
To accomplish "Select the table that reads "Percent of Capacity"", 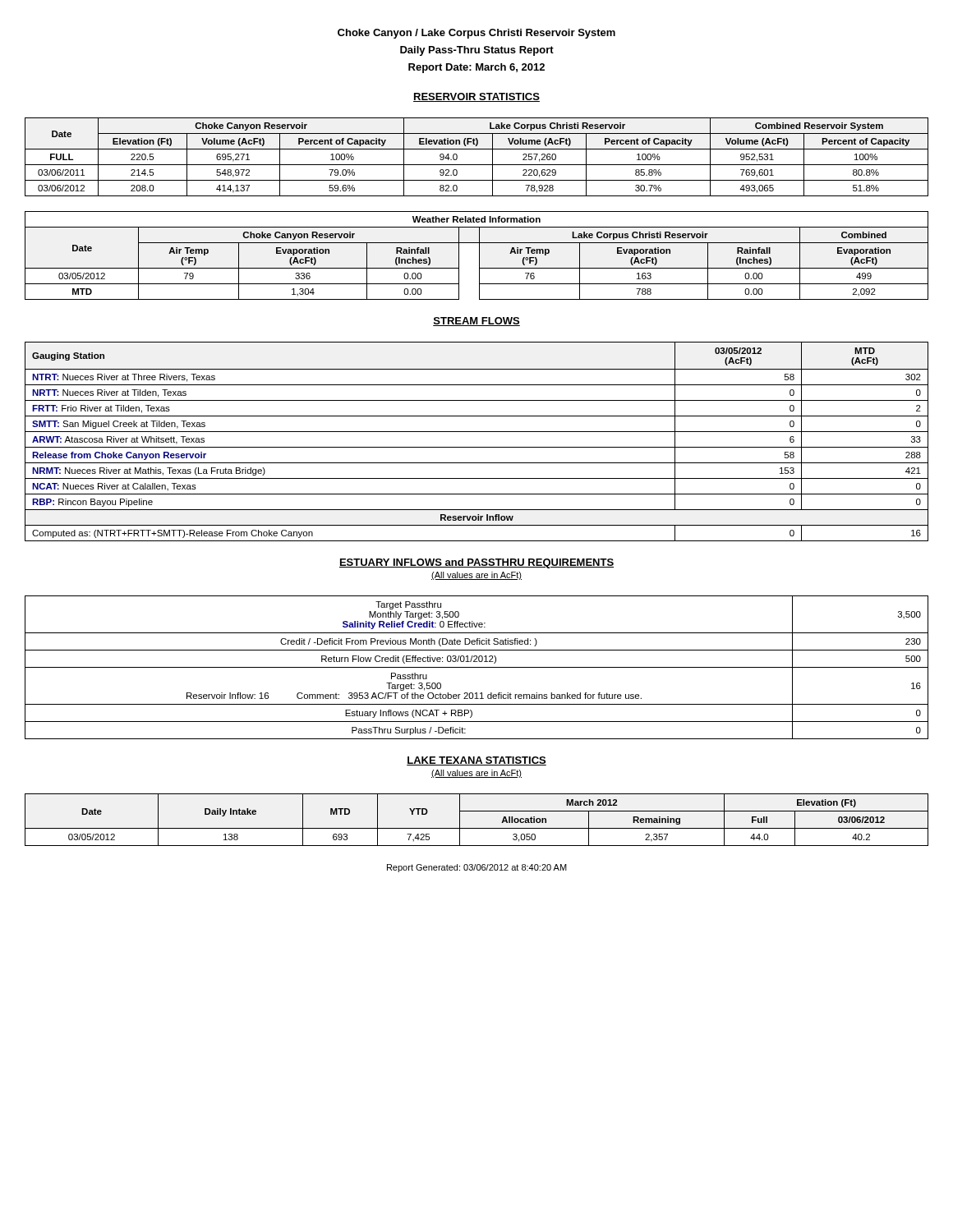I will [476, 157].
